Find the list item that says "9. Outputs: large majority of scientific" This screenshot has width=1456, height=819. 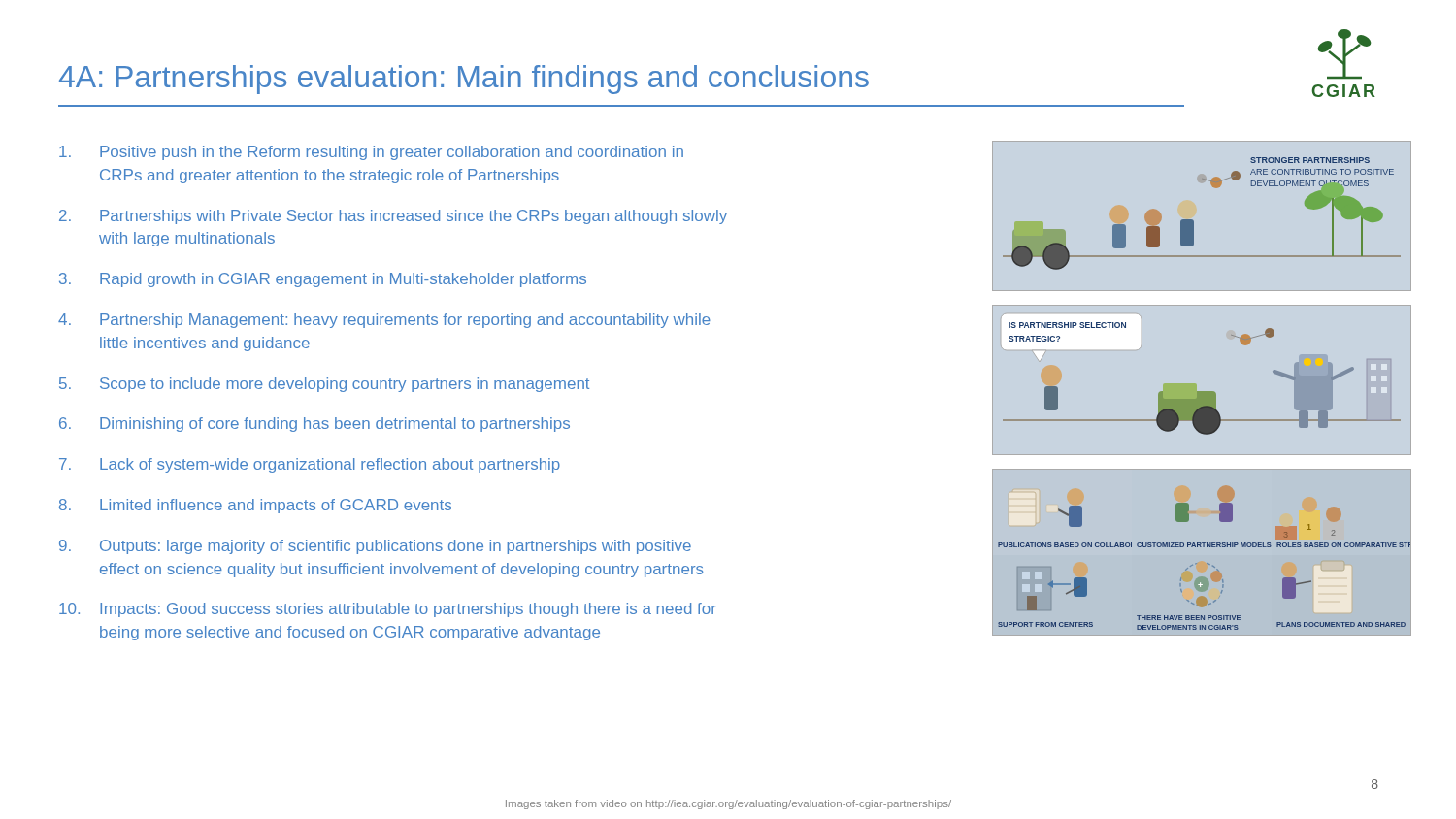381,558
